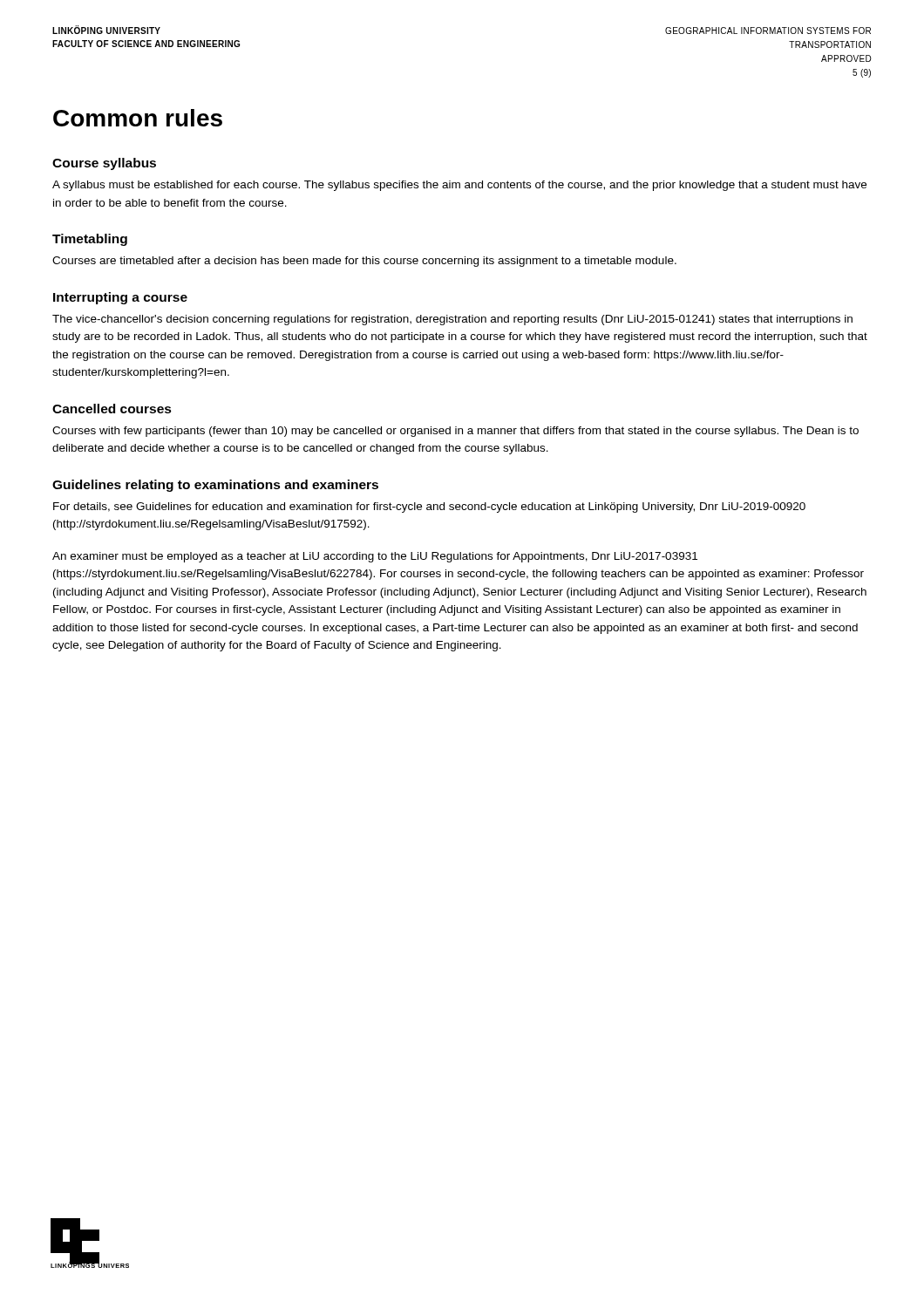Locate the text "Common rules"
Image resolution: width=924 pixels, height=1308 pixels.
click(138, 118)
